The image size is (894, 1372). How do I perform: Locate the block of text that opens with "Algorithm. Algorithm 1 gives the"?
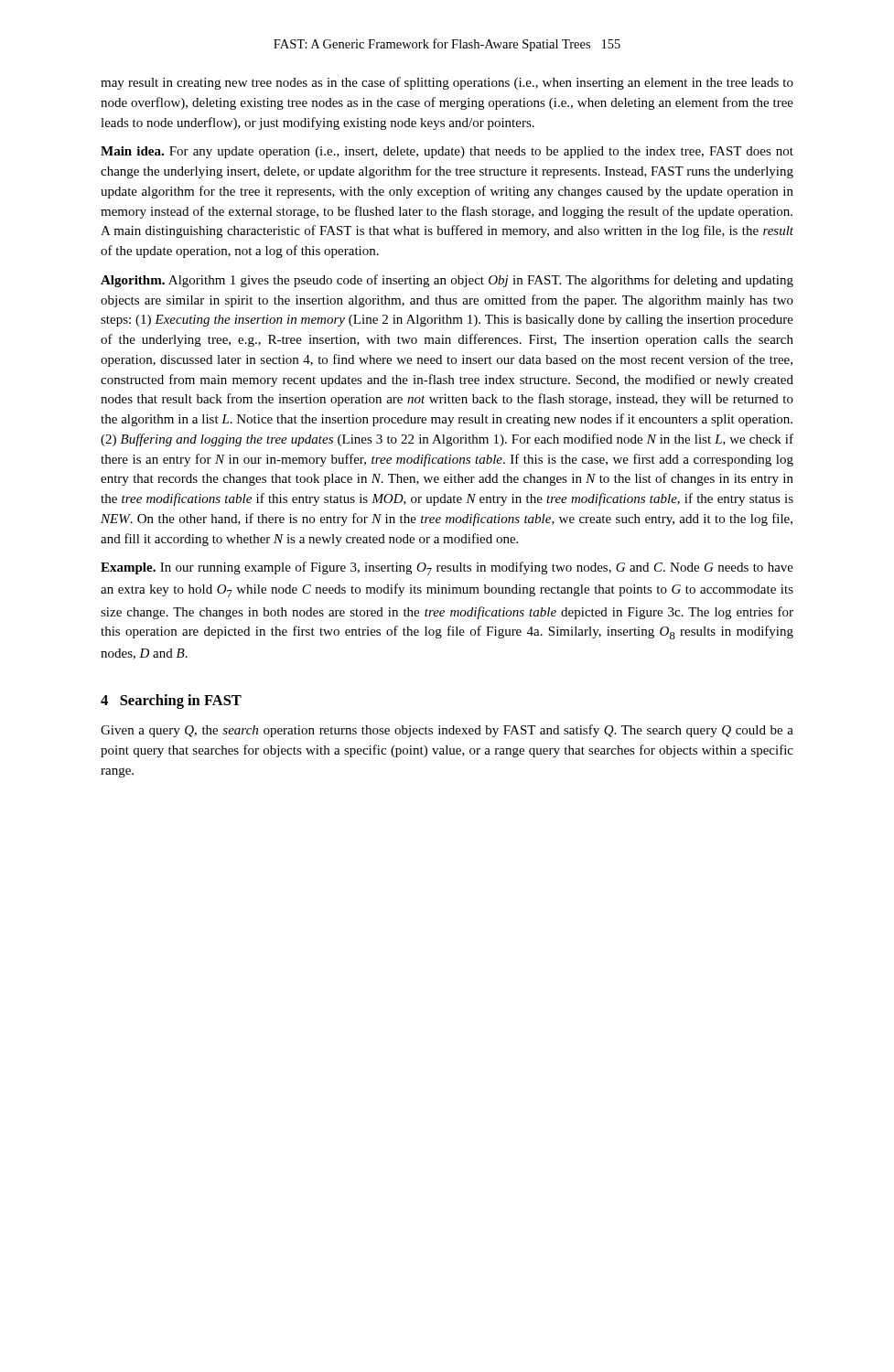click(447, 410)
